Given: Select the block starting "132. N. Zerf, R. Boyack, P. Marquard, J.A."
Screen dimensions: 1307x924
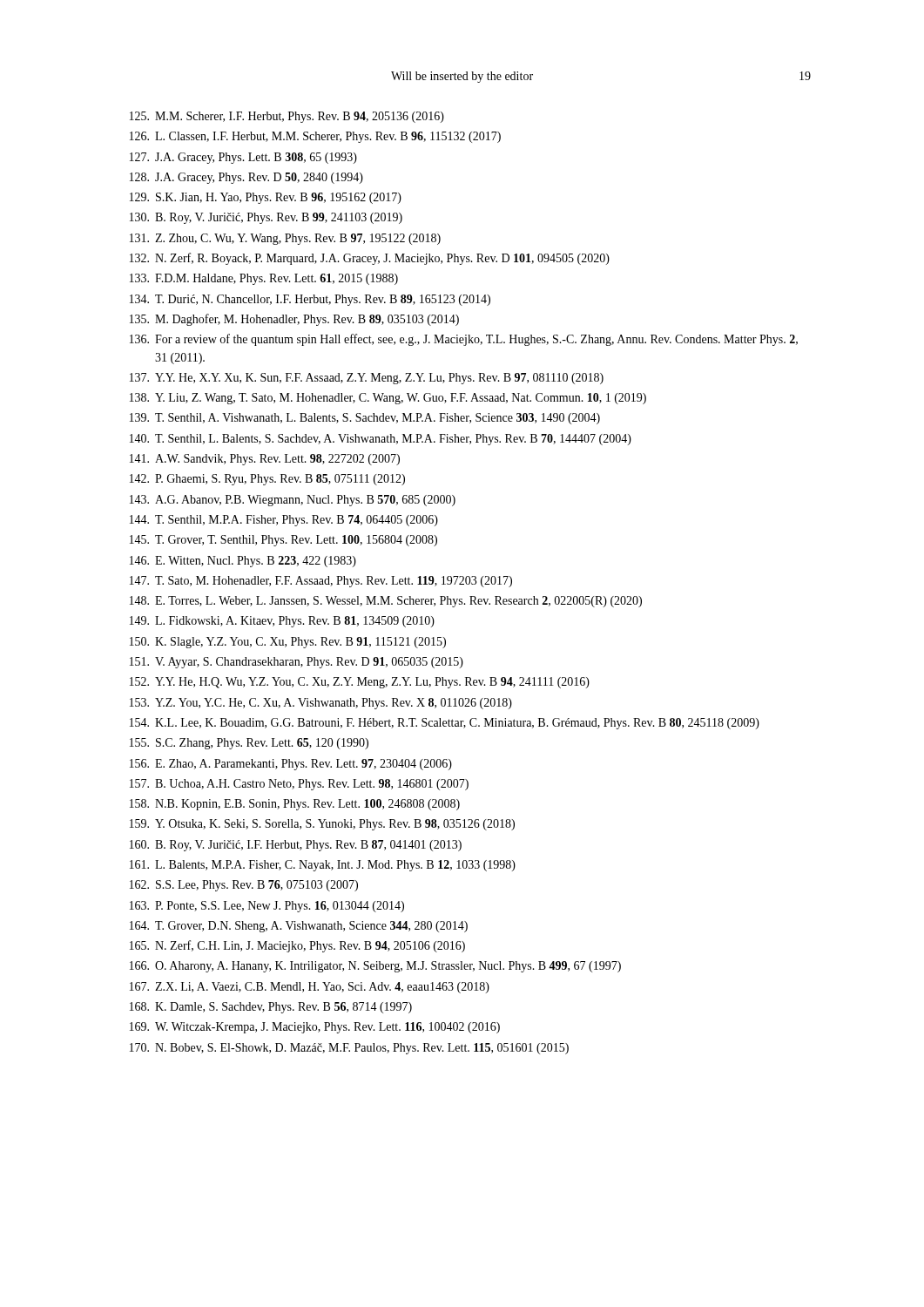Looking at the screenshot, I should (x=462, y=259).
